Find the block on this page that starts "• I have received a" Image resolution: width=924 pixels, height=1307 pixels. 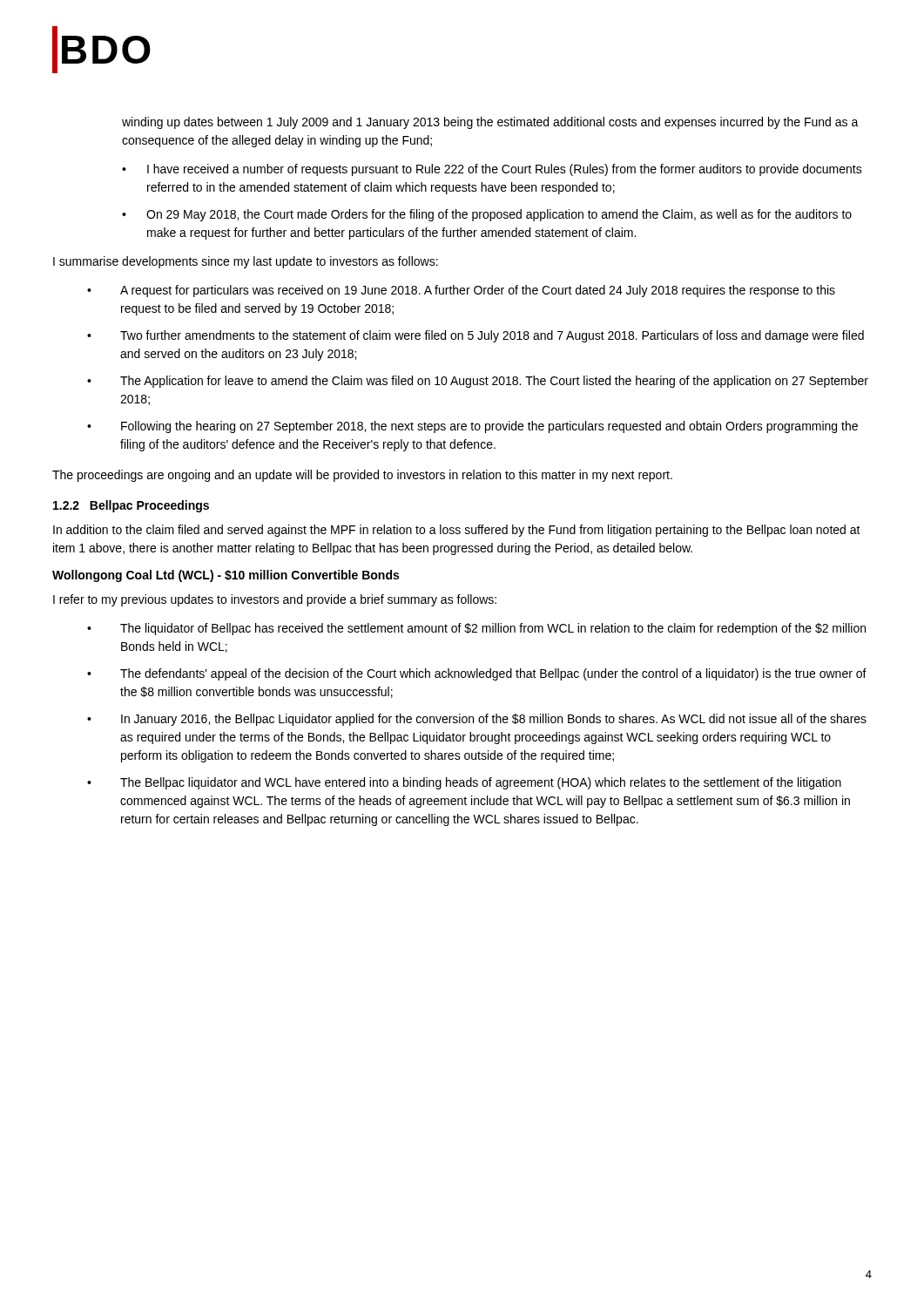point(497,179)
